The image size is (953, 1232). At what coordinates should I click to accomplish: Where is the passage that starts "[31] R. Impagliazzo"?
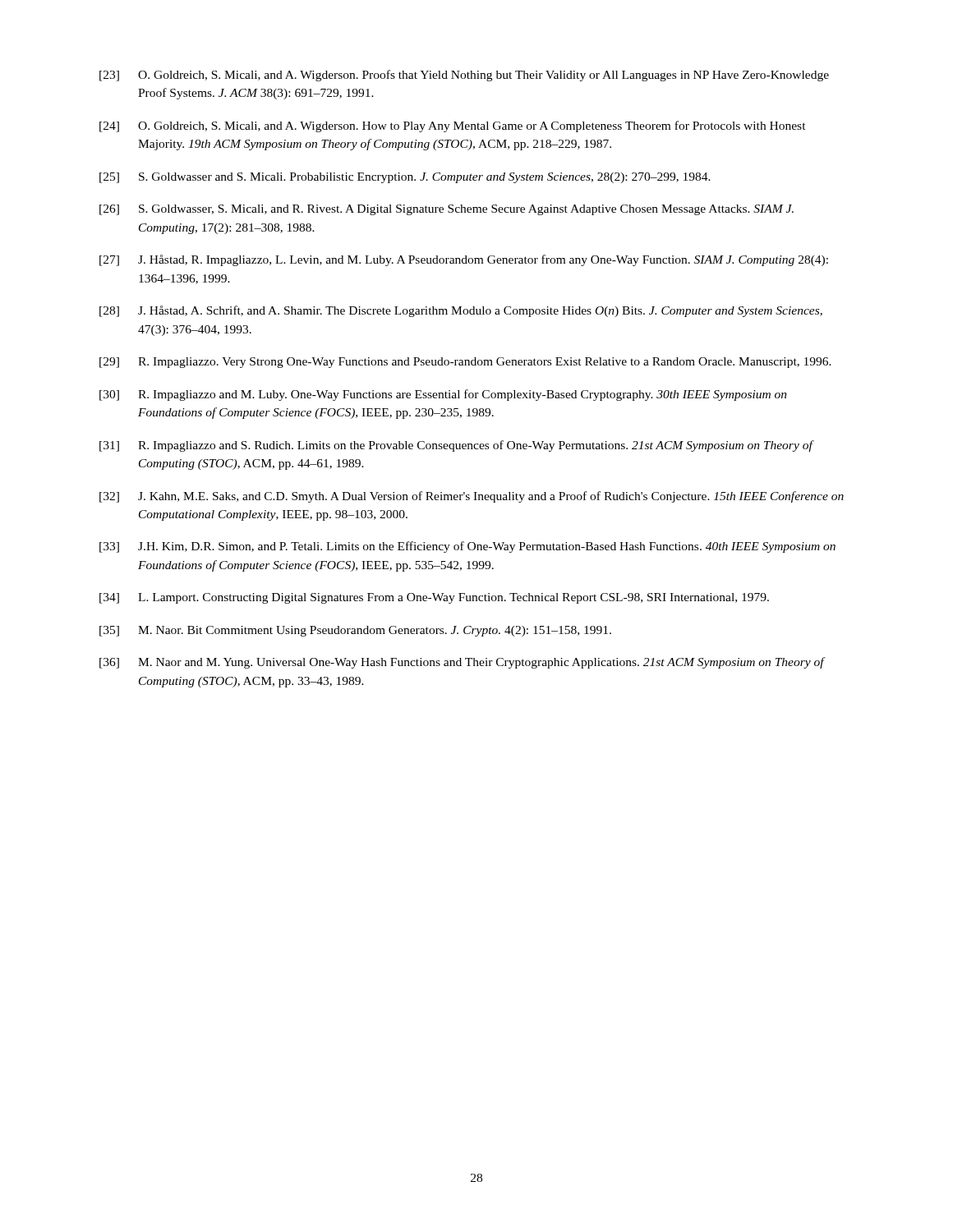pos(476,454)
